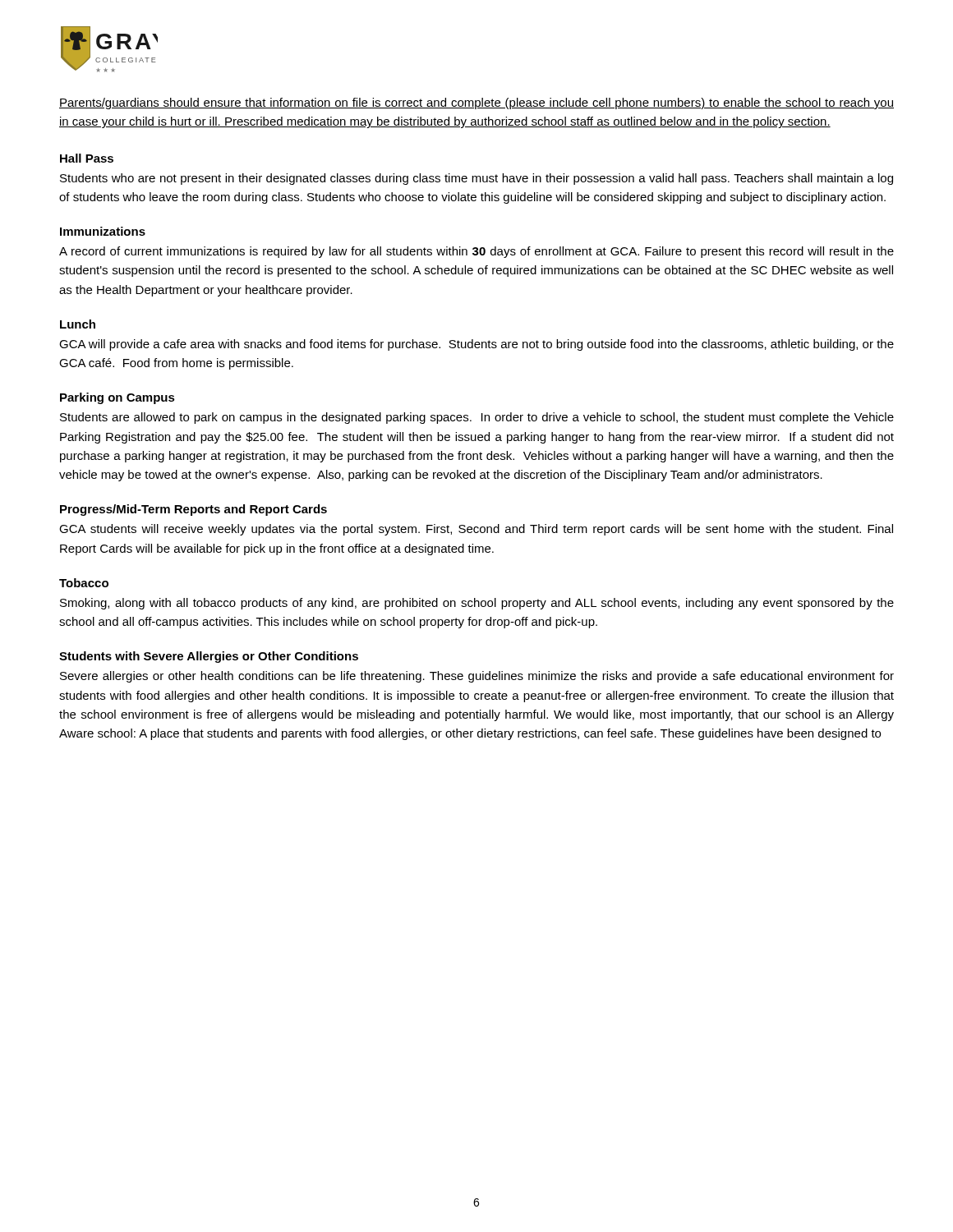Screen dimensions: 1232x953
Task: Click on the passage starting "Progress/Mid-Term Reports and Report Cards"
Action: tap(193, 509)
